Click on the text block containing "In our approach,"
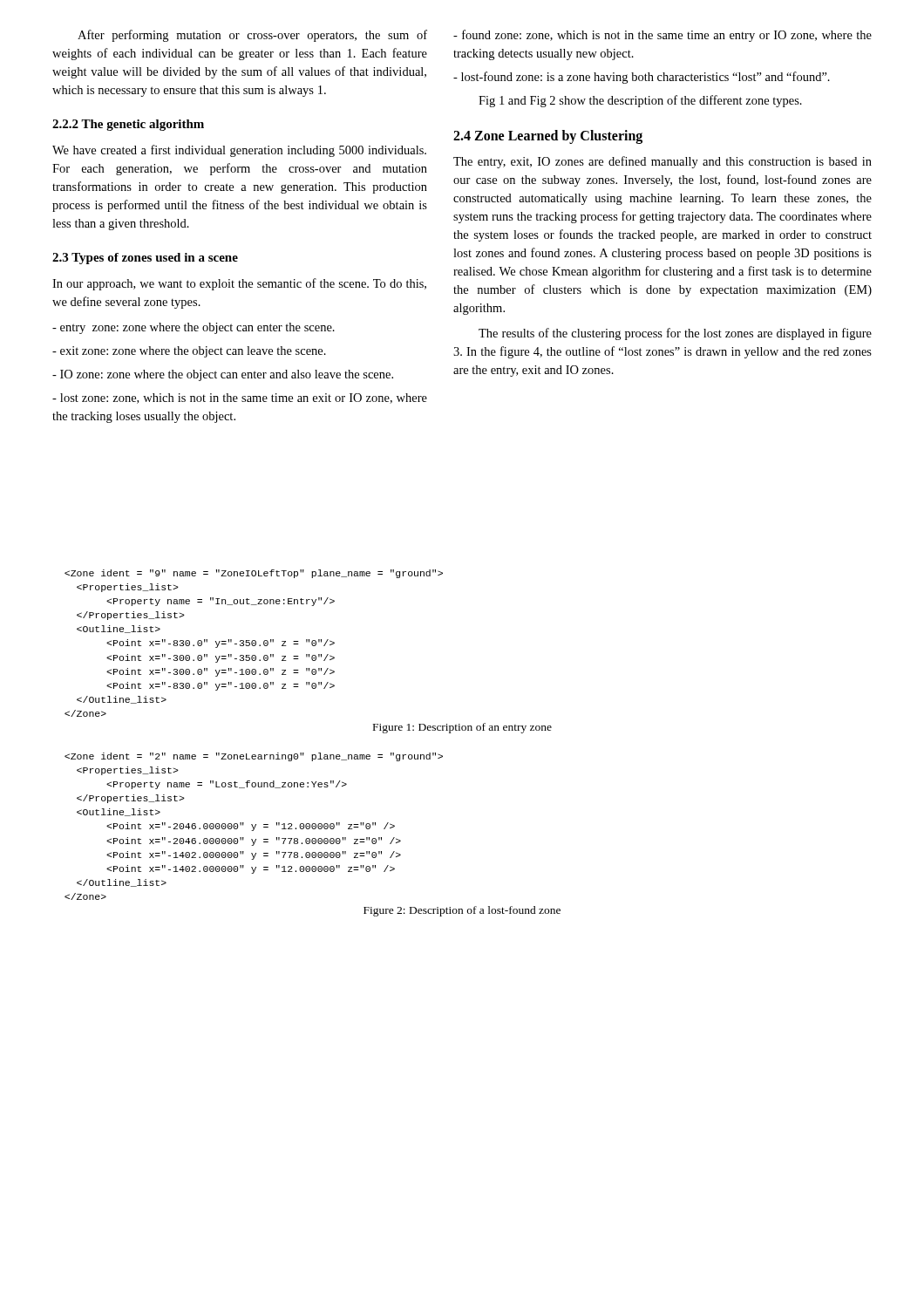 click(x=240, y=293)
